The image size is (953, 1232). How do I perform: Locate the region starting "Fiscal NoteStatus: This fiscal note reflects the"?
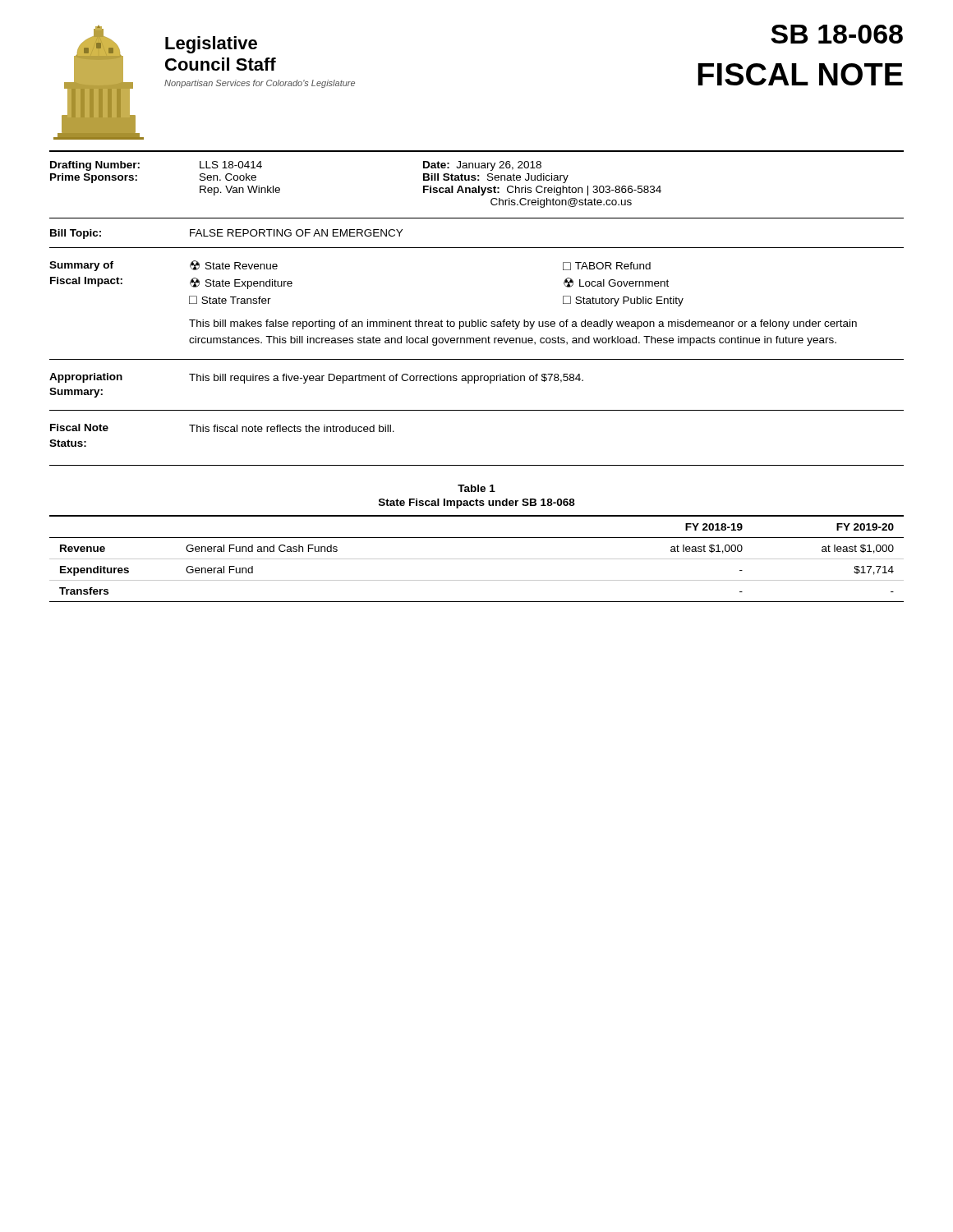(222, 428)
